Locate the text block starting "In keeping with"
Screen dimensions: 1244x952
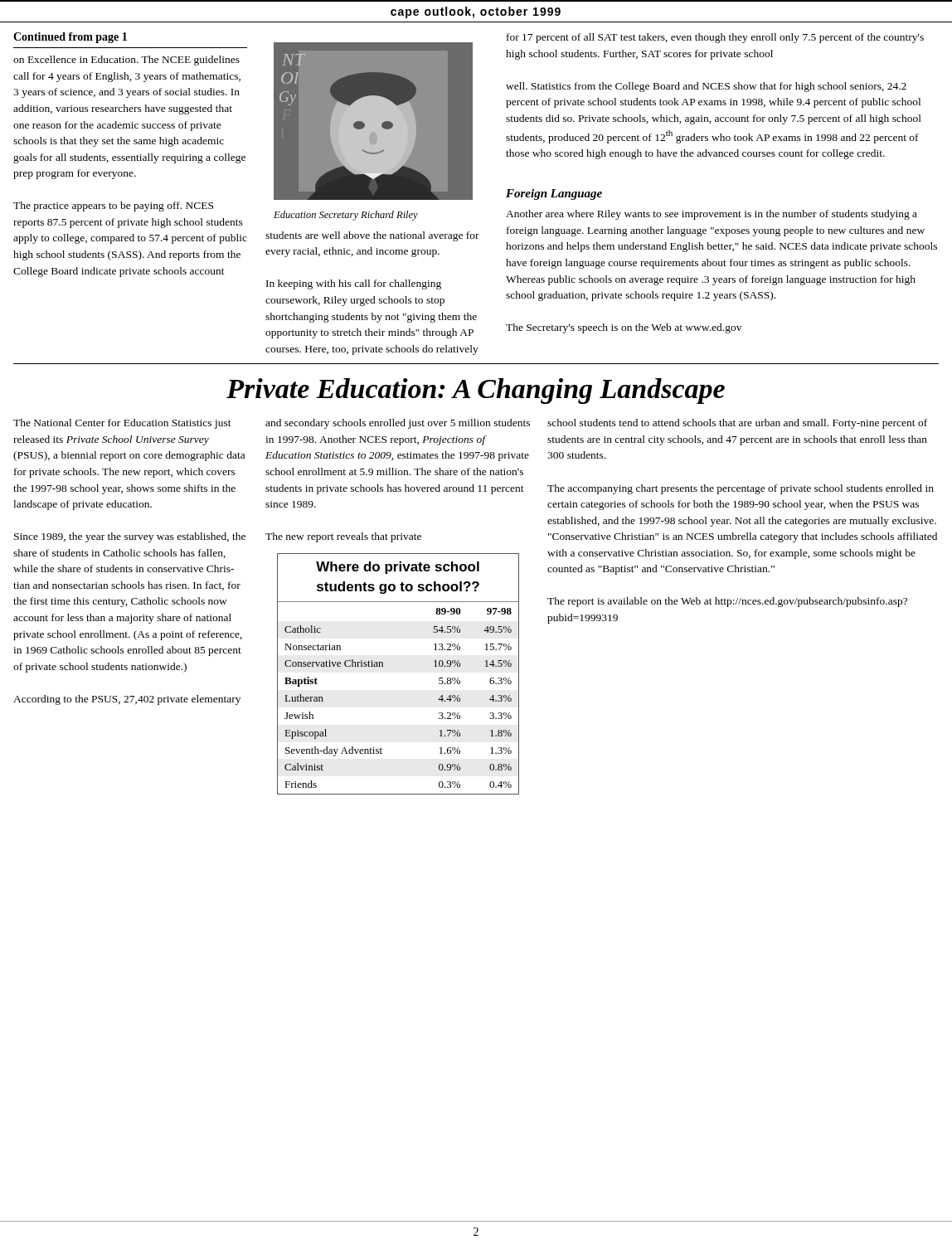[x=372, y=316]
